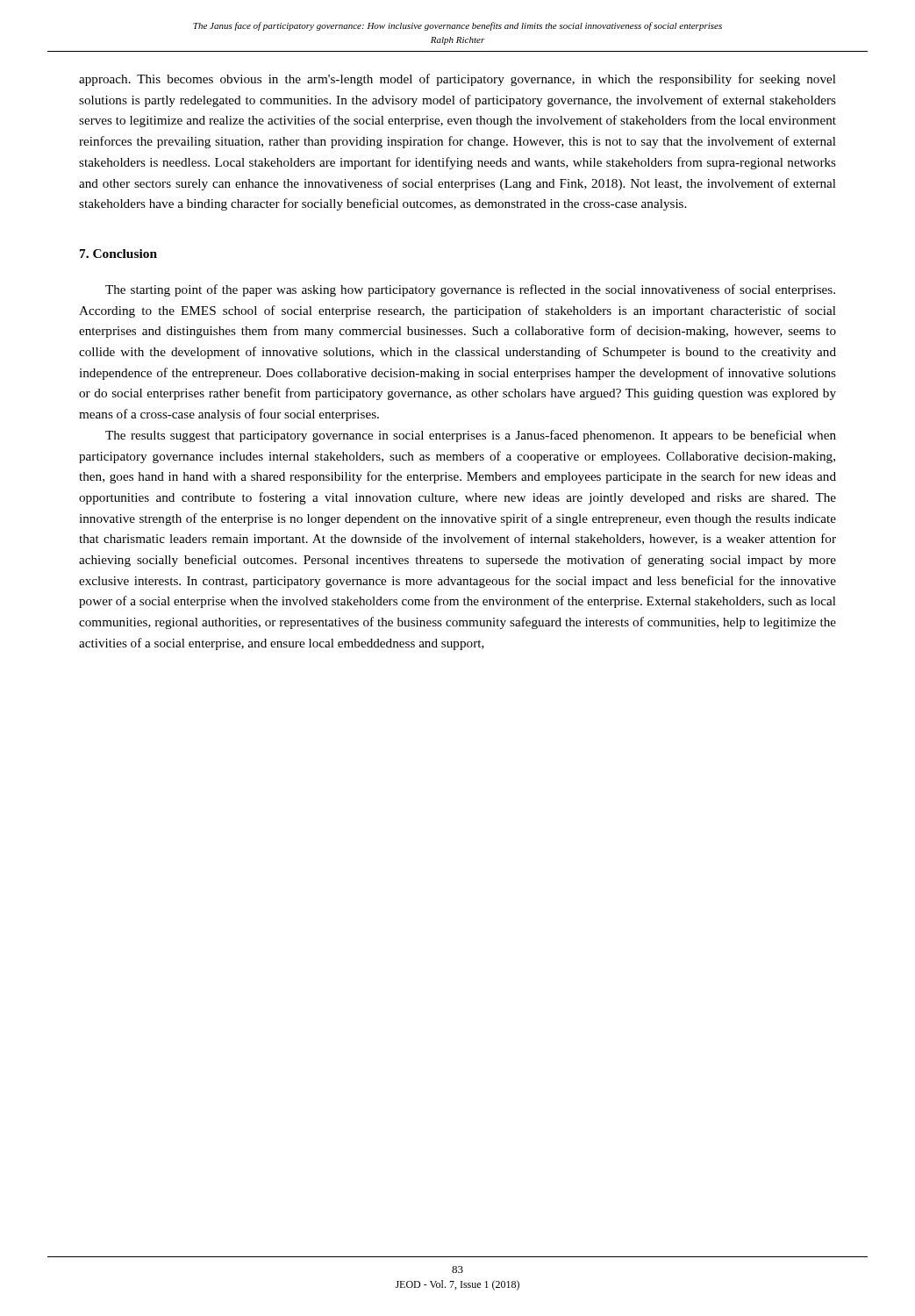Select the text block that says "The results suggest that participatory governance in"
This screenshot has width=915, height=1316.
[x=458, y=539]
